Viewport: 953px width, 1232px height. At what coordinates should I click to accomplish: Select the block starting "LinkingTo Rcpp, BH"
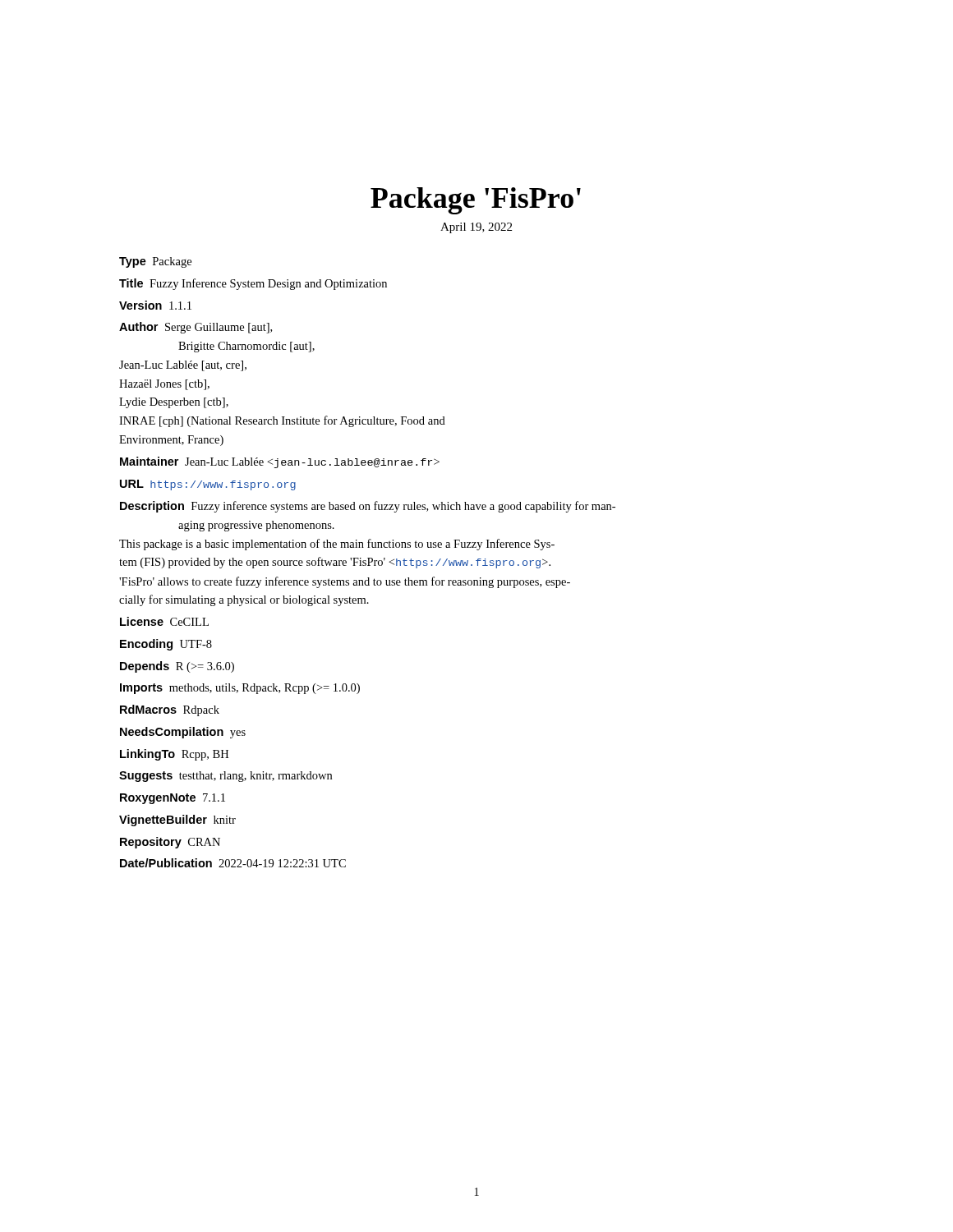(x=174, y=754)
